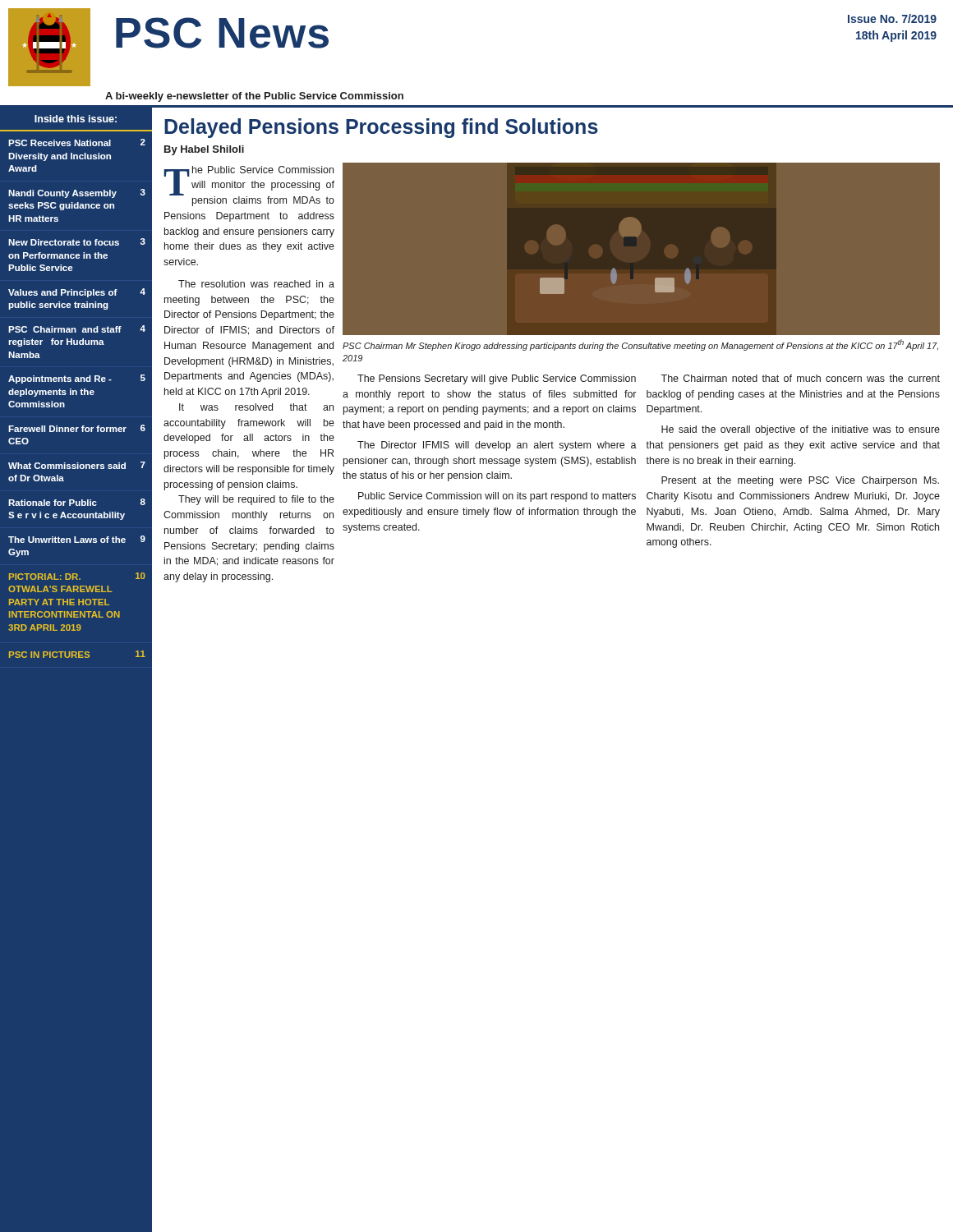Locate the text block starting "New Directorate to focus on Performance"

point(77,256)
